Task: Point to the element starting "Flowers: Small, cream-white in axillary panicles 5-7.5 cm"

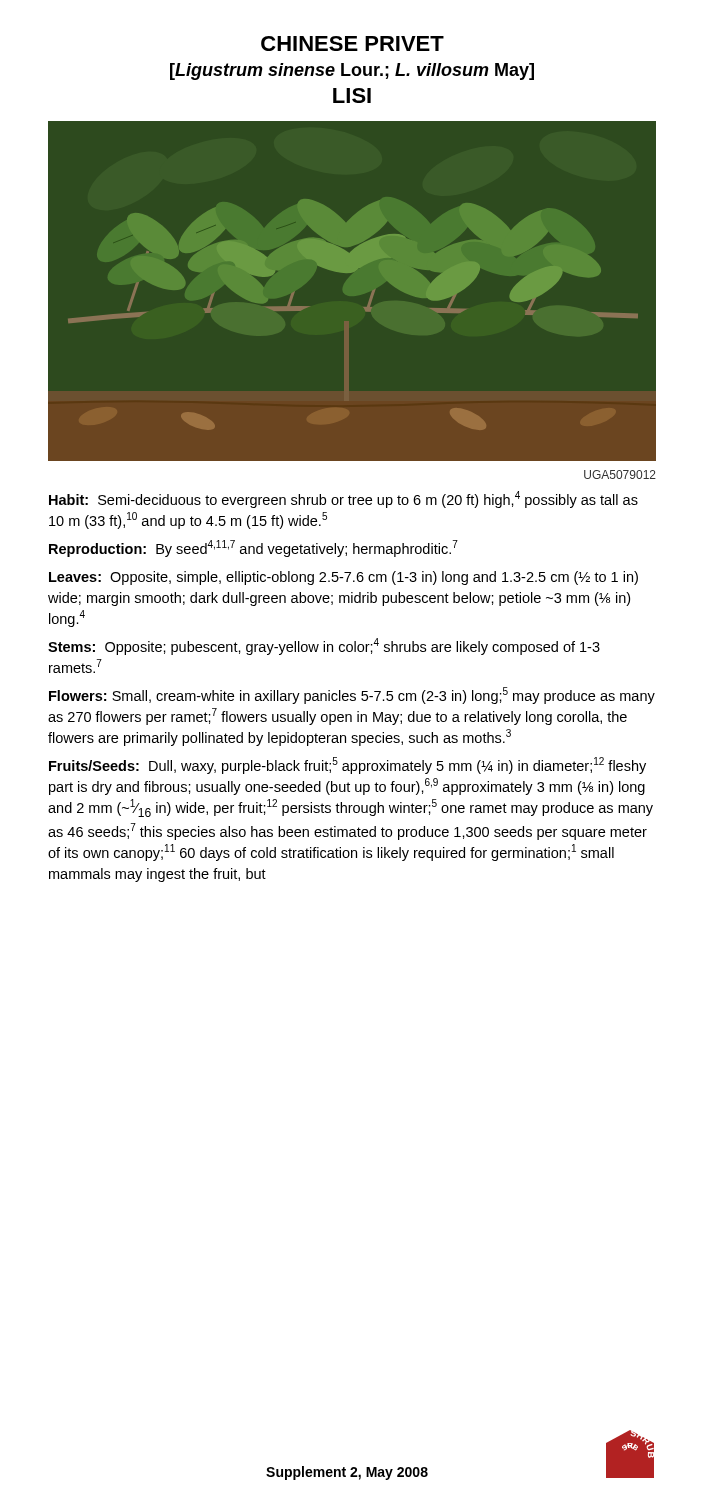Action: (x=351, y=716)
